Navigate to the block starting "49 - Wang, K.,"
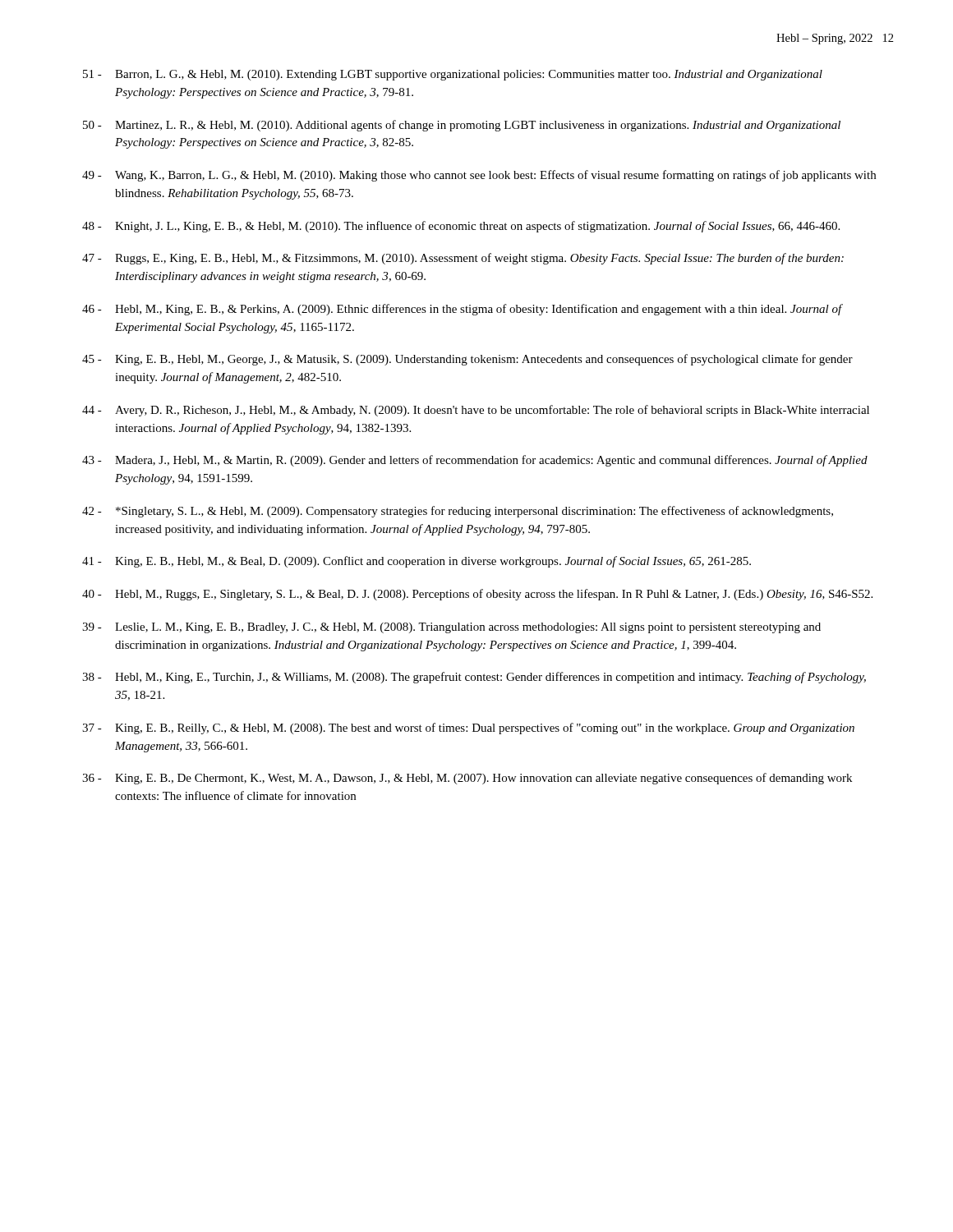Image resolution: width=953 pixels, height=1232 pixels. [x=481, y=185]
